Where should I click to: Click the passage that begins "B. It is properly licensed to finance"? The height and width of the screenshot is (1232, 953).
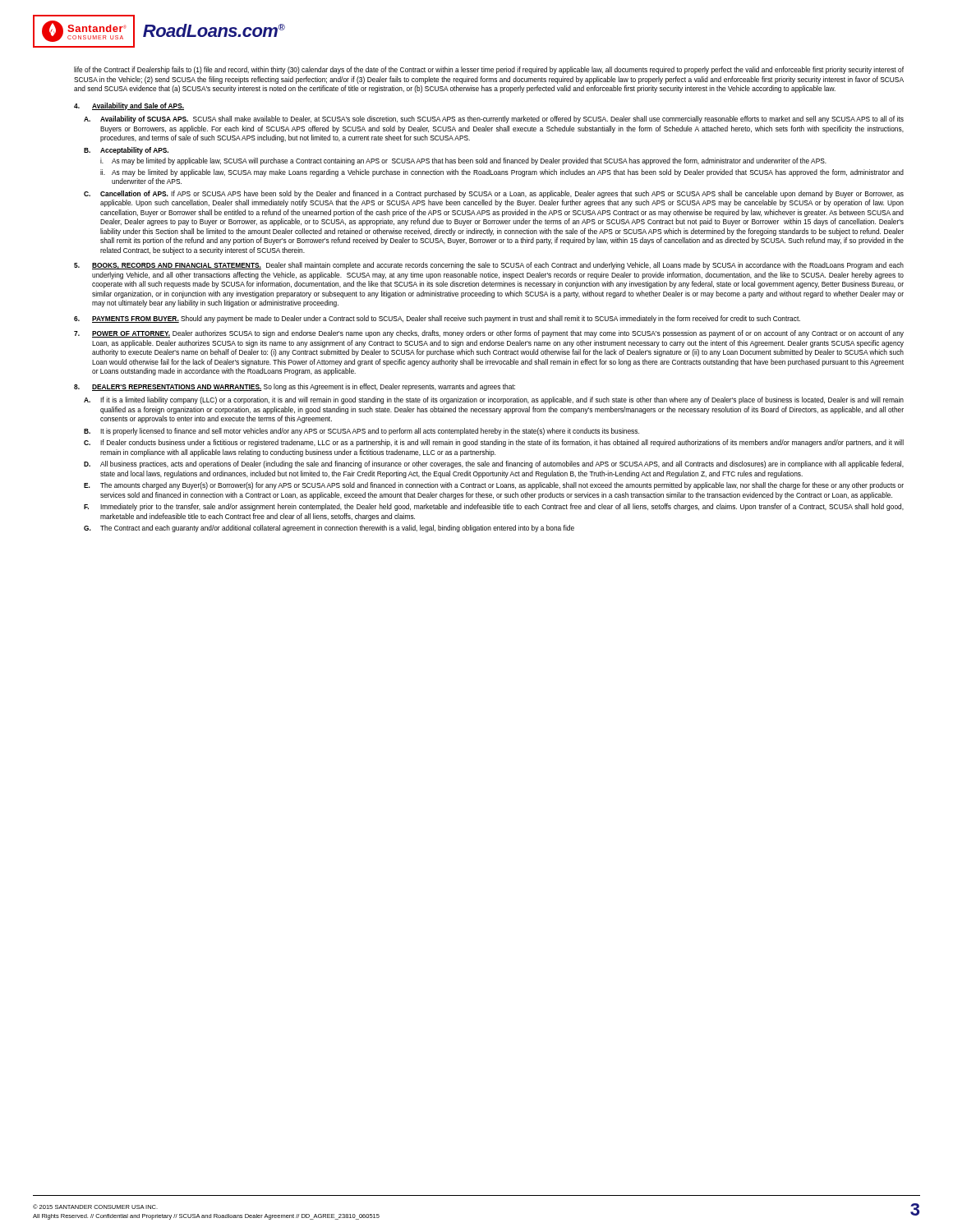pyautogui.click(x=494, y=431)
